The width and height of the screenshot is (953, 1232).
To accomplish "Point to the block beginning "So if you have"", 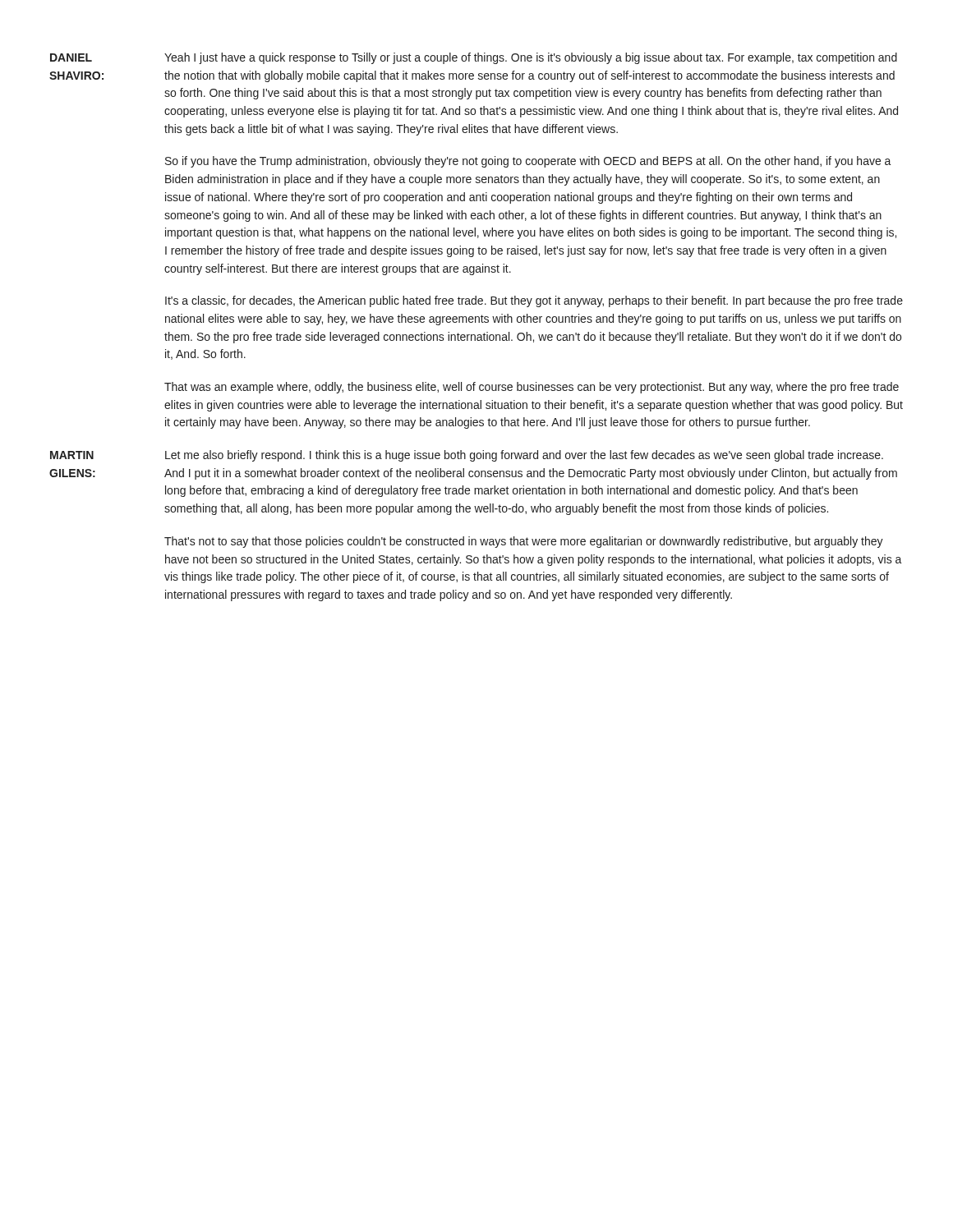I will pos(534,215).
